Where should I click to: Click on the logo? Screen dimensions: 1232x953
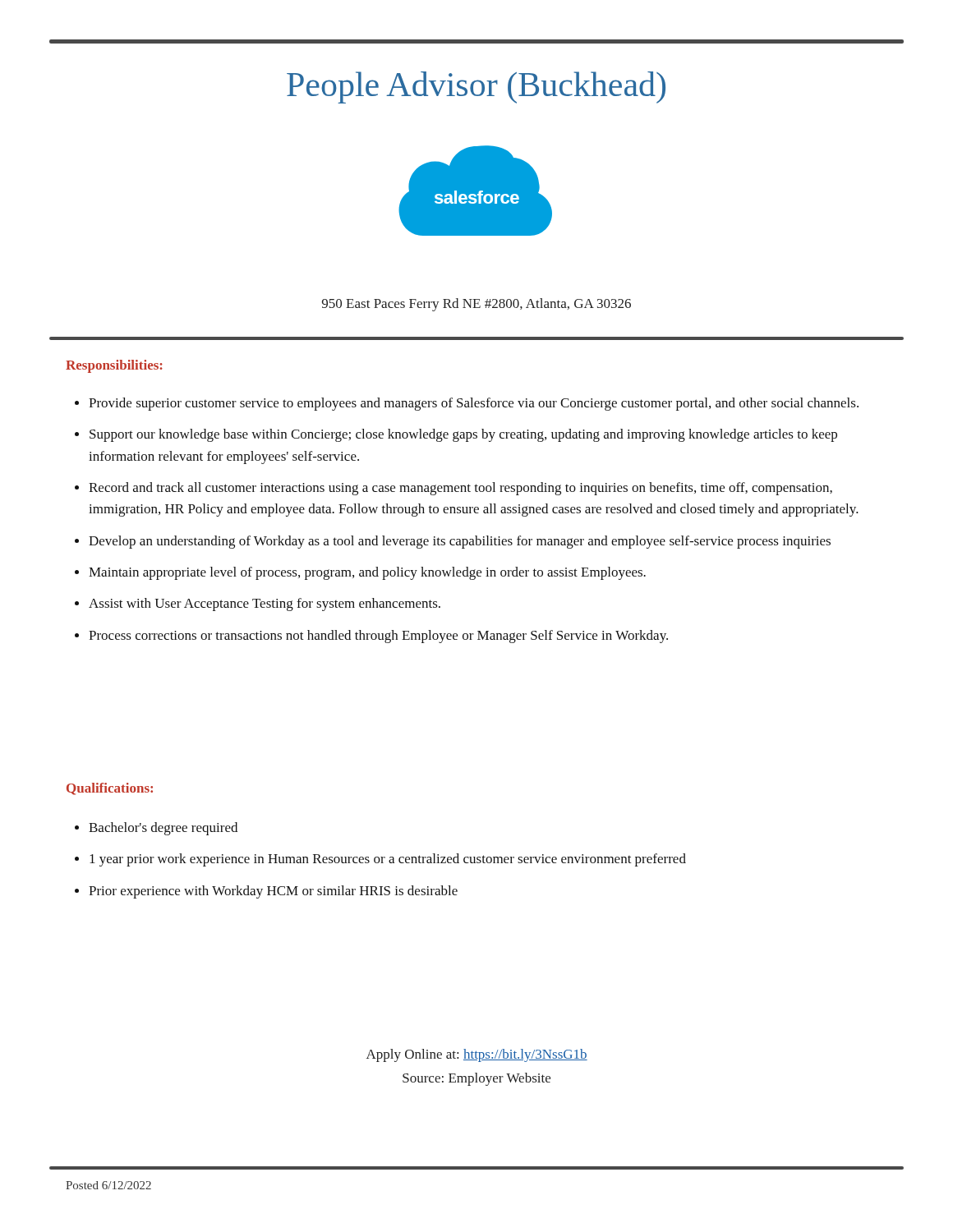point(476,201)
